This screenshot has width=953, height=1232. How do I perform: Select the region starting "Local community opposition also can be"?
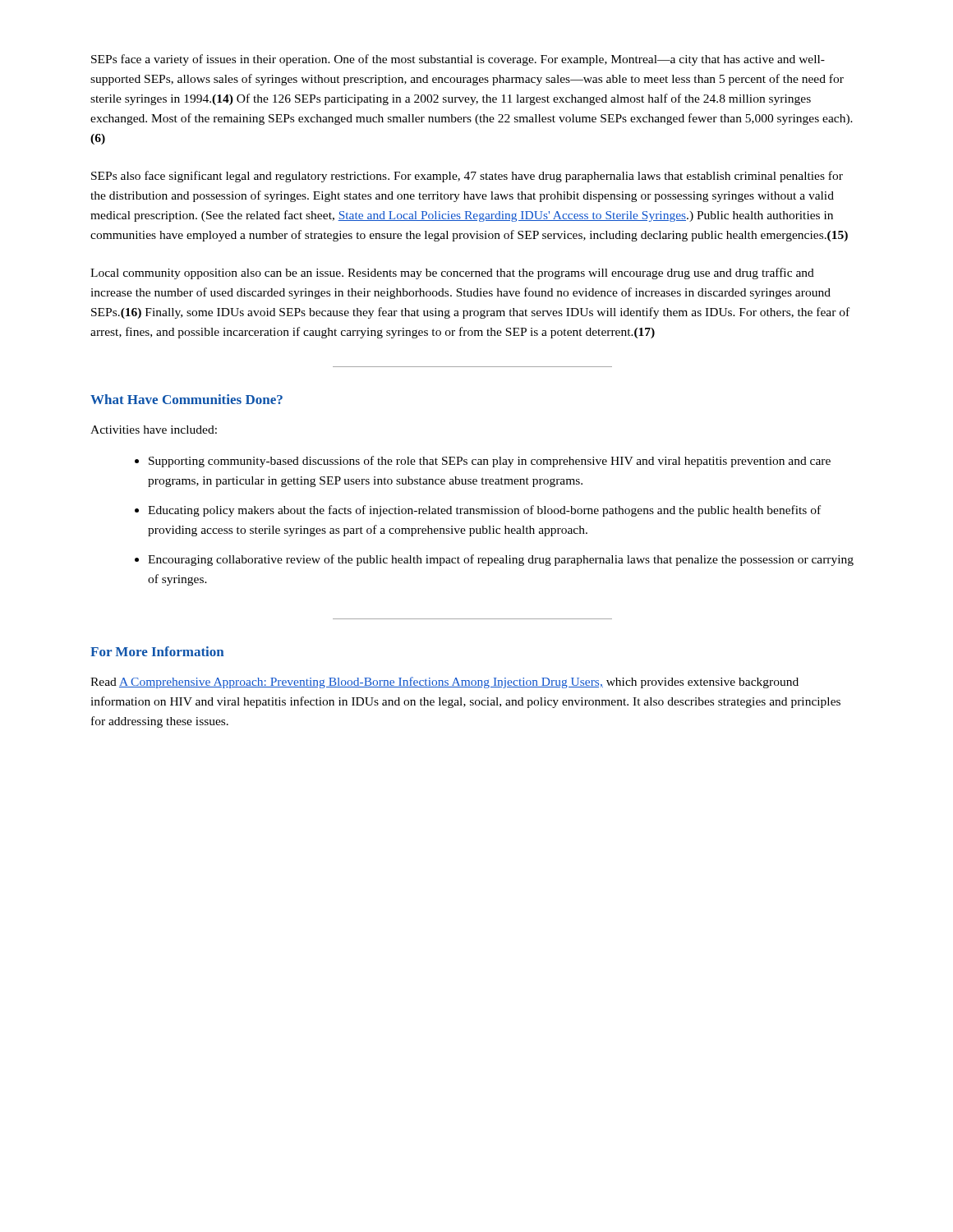point(470,302)
